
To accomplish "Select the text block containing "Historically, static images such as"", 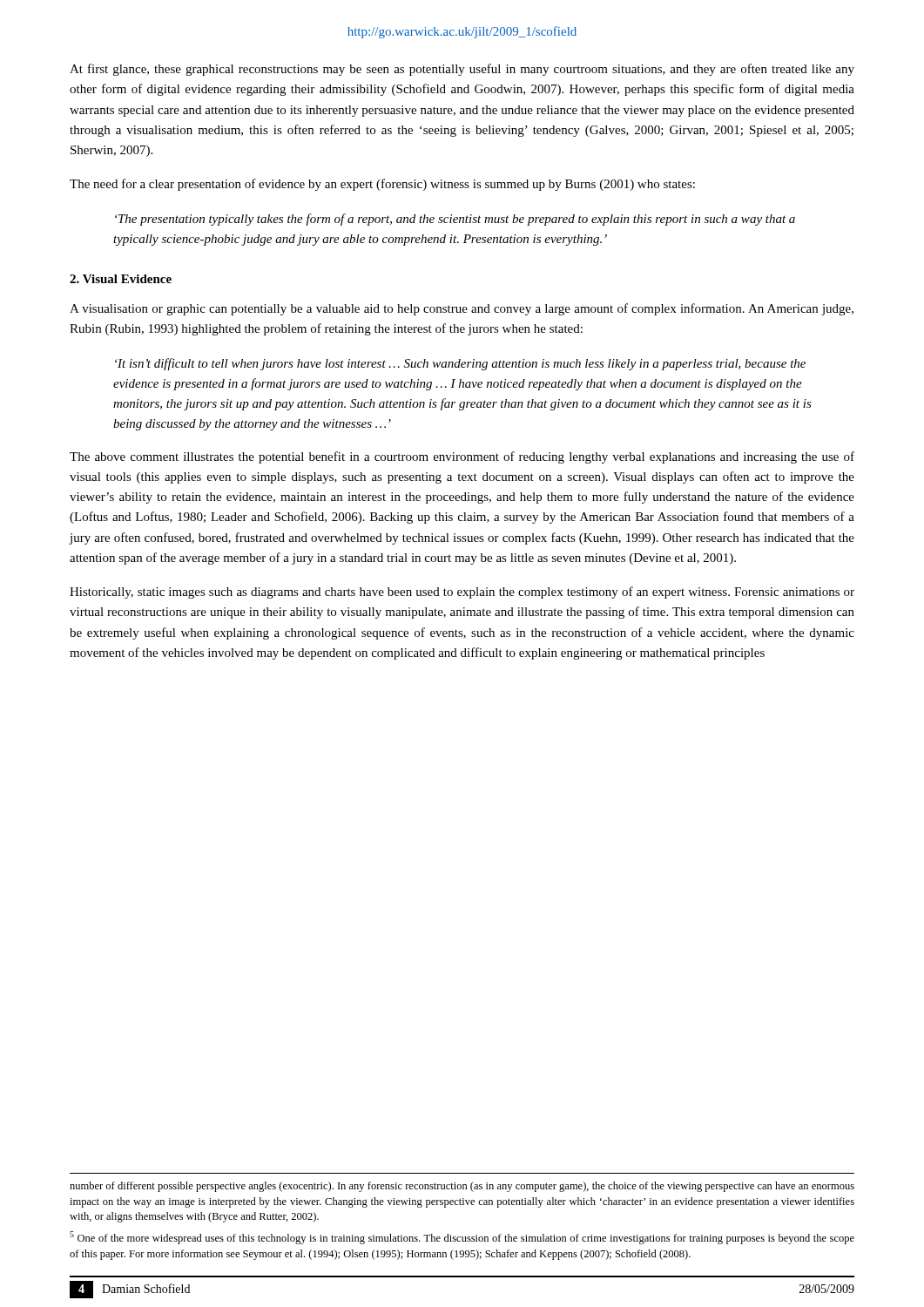I will point(462,622).
